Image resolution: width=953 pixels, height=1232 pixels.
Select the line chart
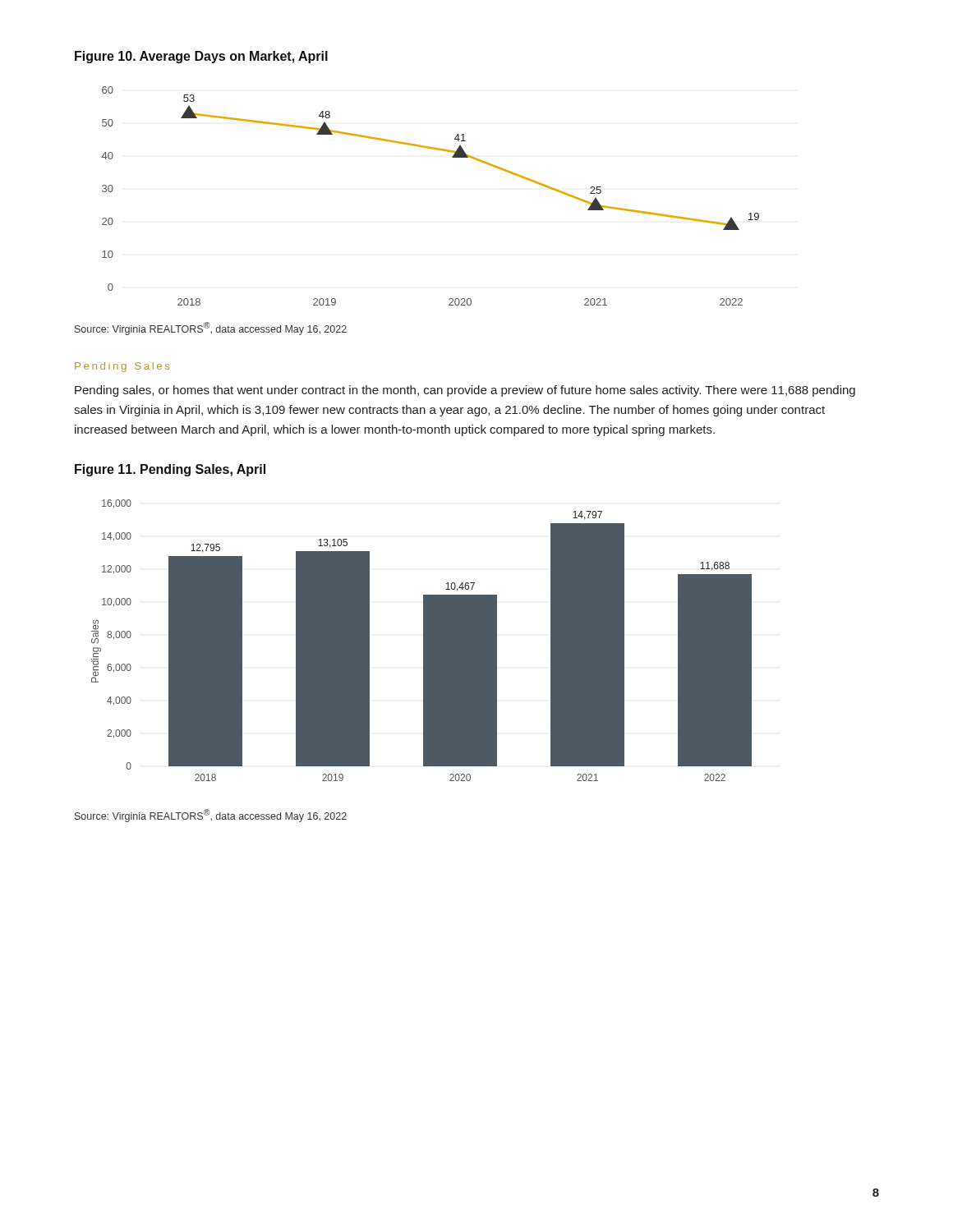click(x=476, y=194)
